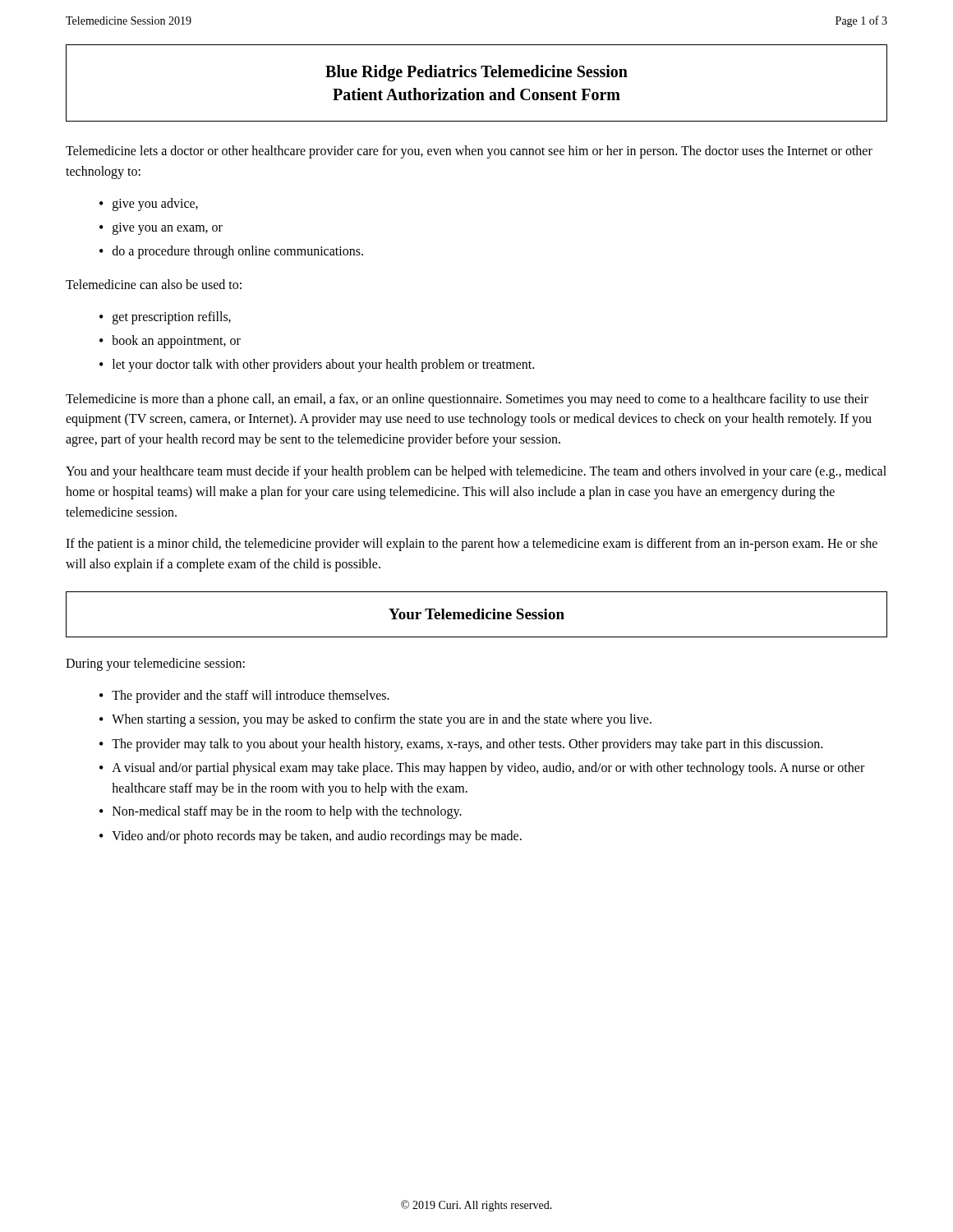This screenshot has width=953, height=1232.
Task: Find the list item that says "The provider may"
Action: tap(468, 743)
